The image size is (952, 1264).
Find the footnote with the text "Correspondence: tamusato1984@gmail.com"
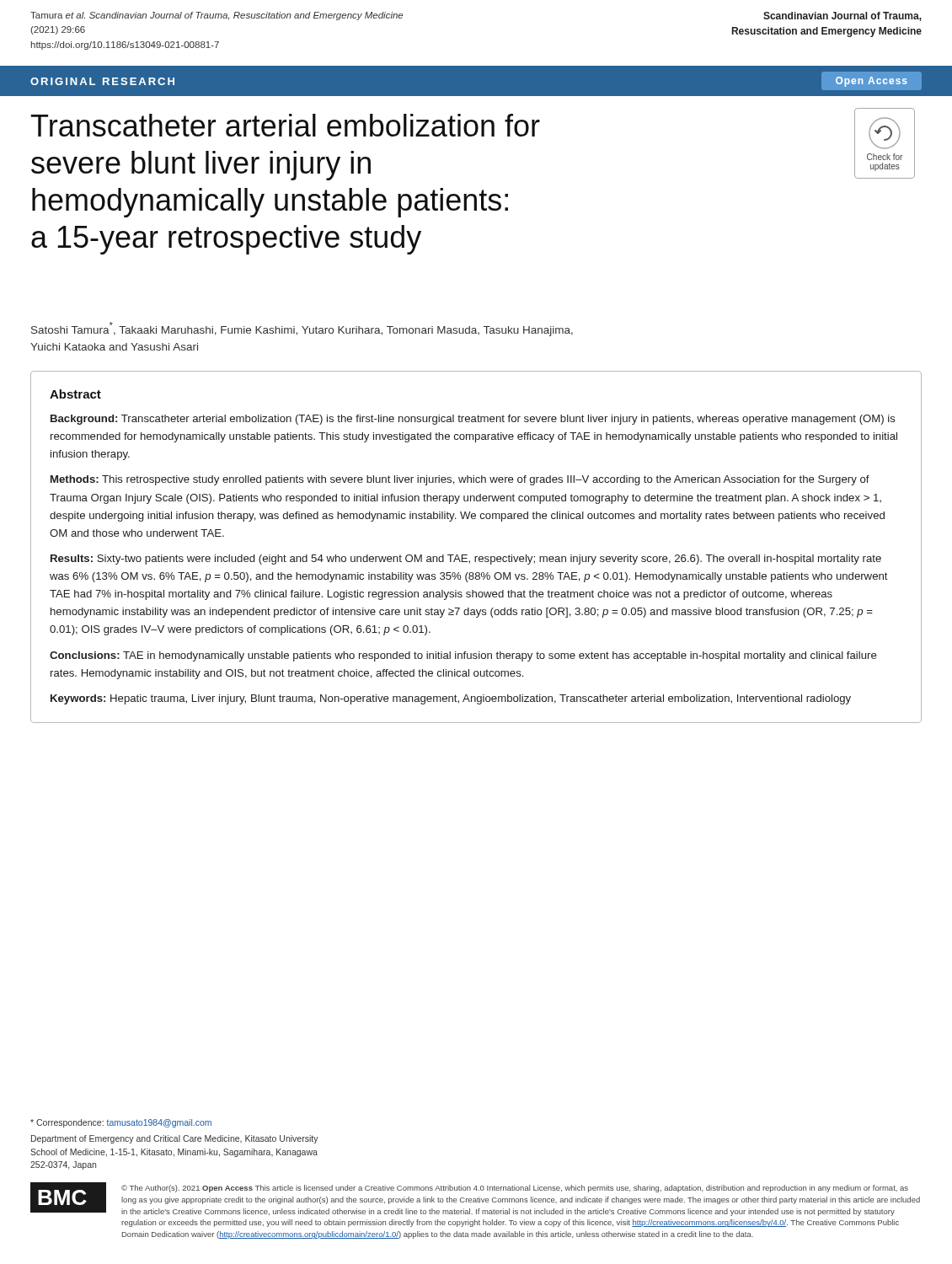click(121, 1122)
